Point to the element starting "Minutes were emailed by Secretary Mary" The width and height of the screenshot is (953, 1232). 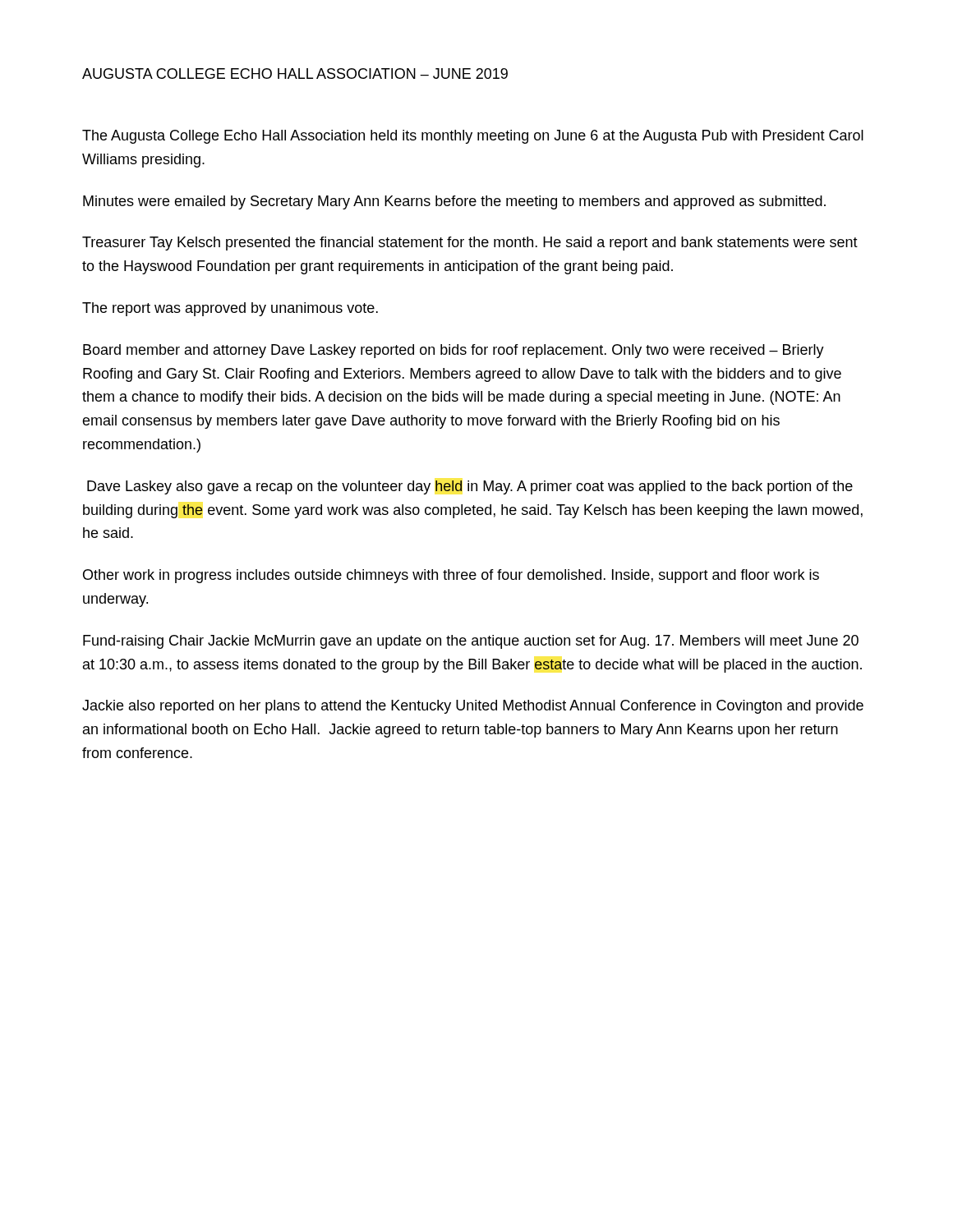454,201
